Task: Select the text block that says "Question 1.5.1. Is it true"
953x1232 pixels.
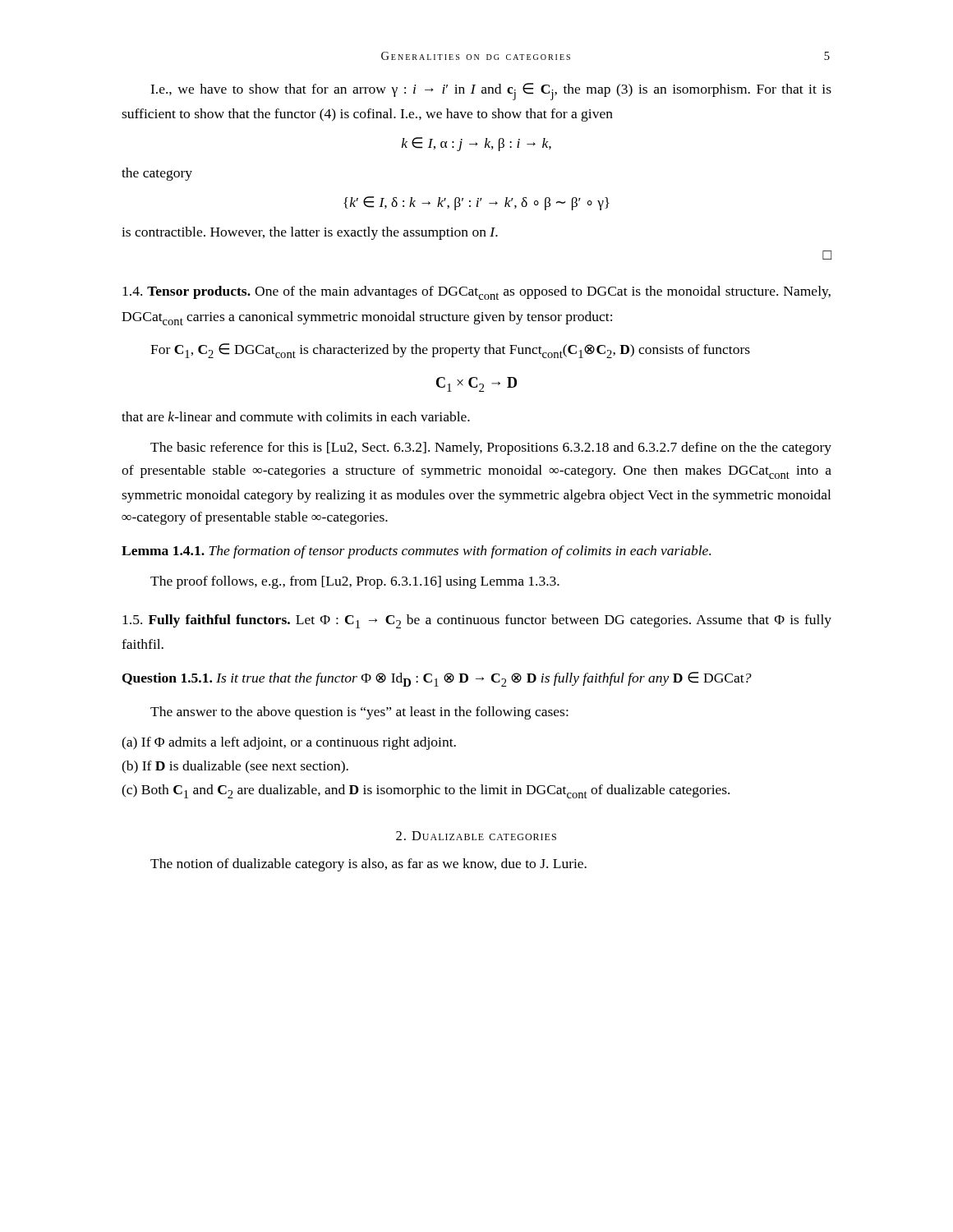Action: pos(476,680)
